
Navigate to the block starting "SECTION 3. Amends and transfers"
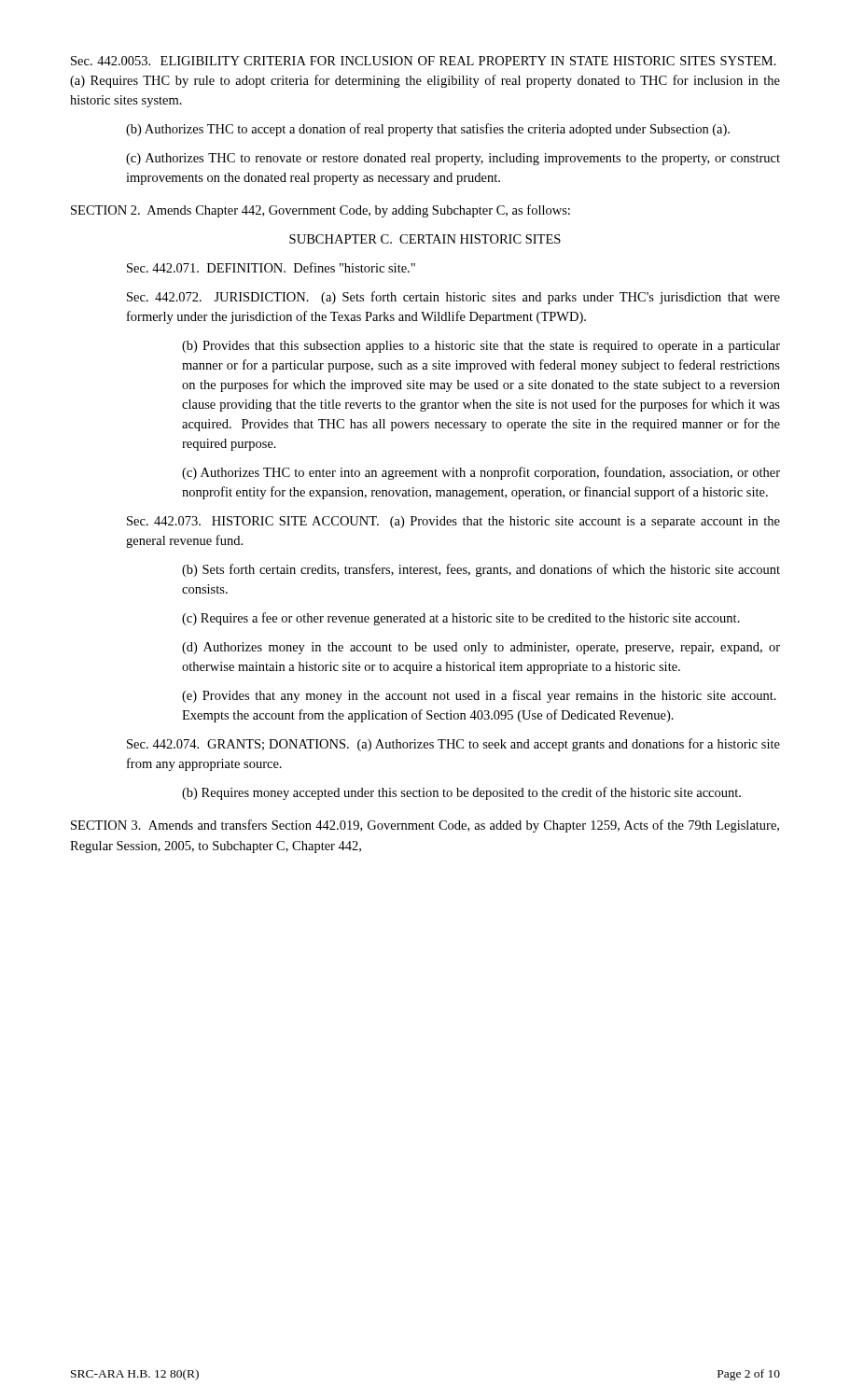[x=425, y=835]
